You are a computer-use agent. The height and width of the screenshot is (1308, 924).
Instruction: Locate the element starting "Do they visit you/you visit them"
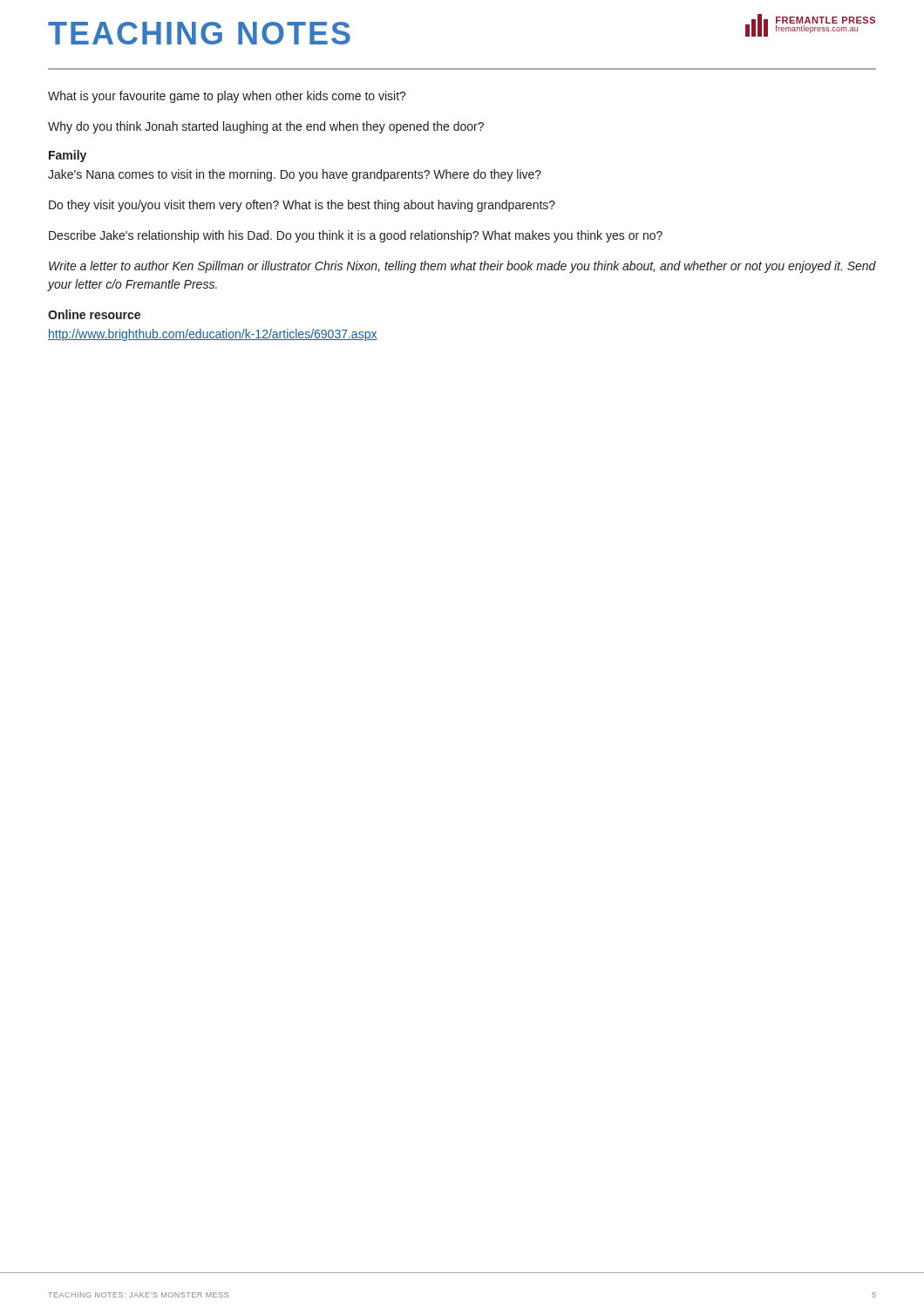[302, 205]
